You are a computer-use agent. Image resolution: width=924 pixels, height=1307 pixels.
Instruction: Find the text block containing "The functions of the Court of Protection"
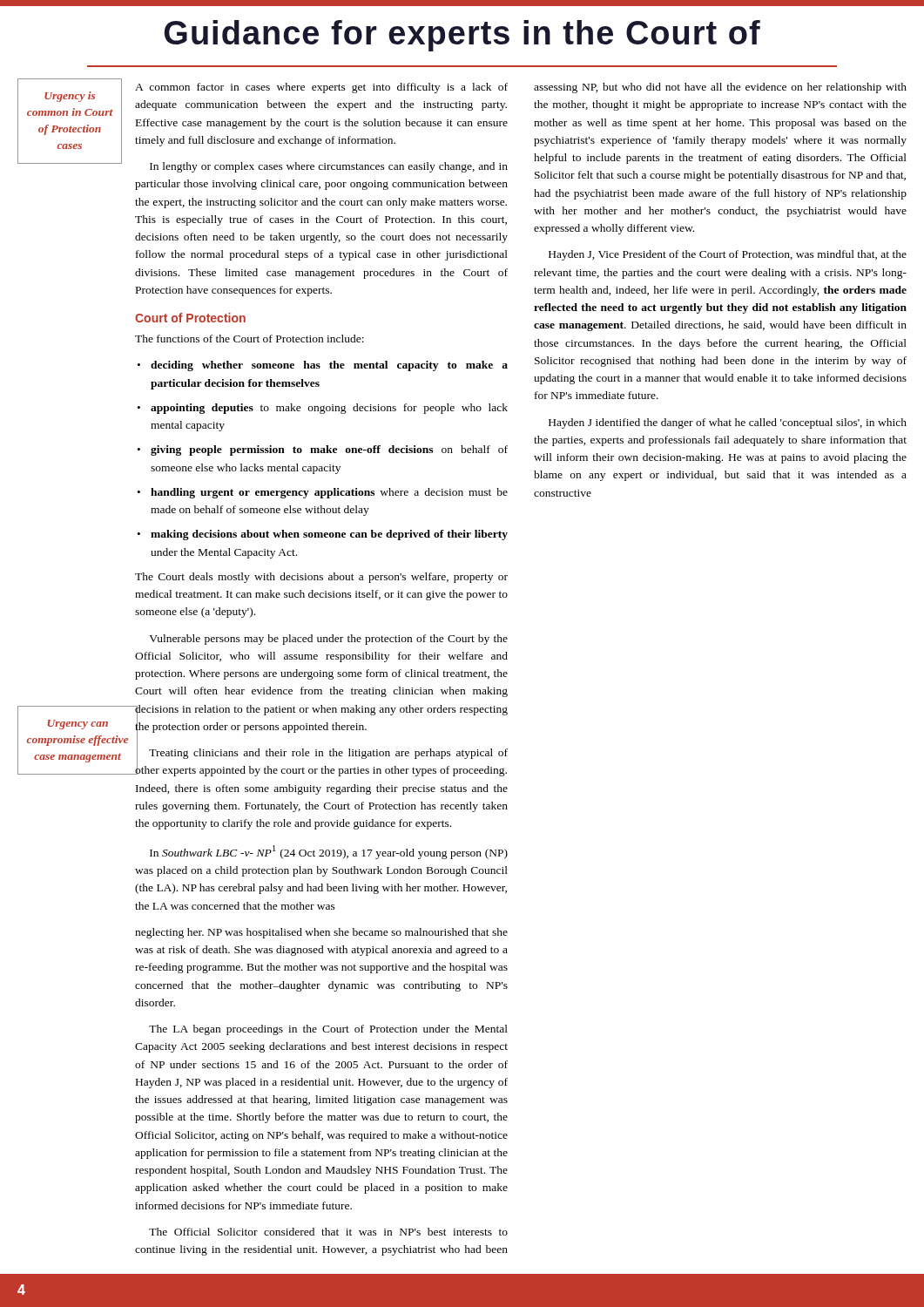pyautogui.click(x=321, y=339)
